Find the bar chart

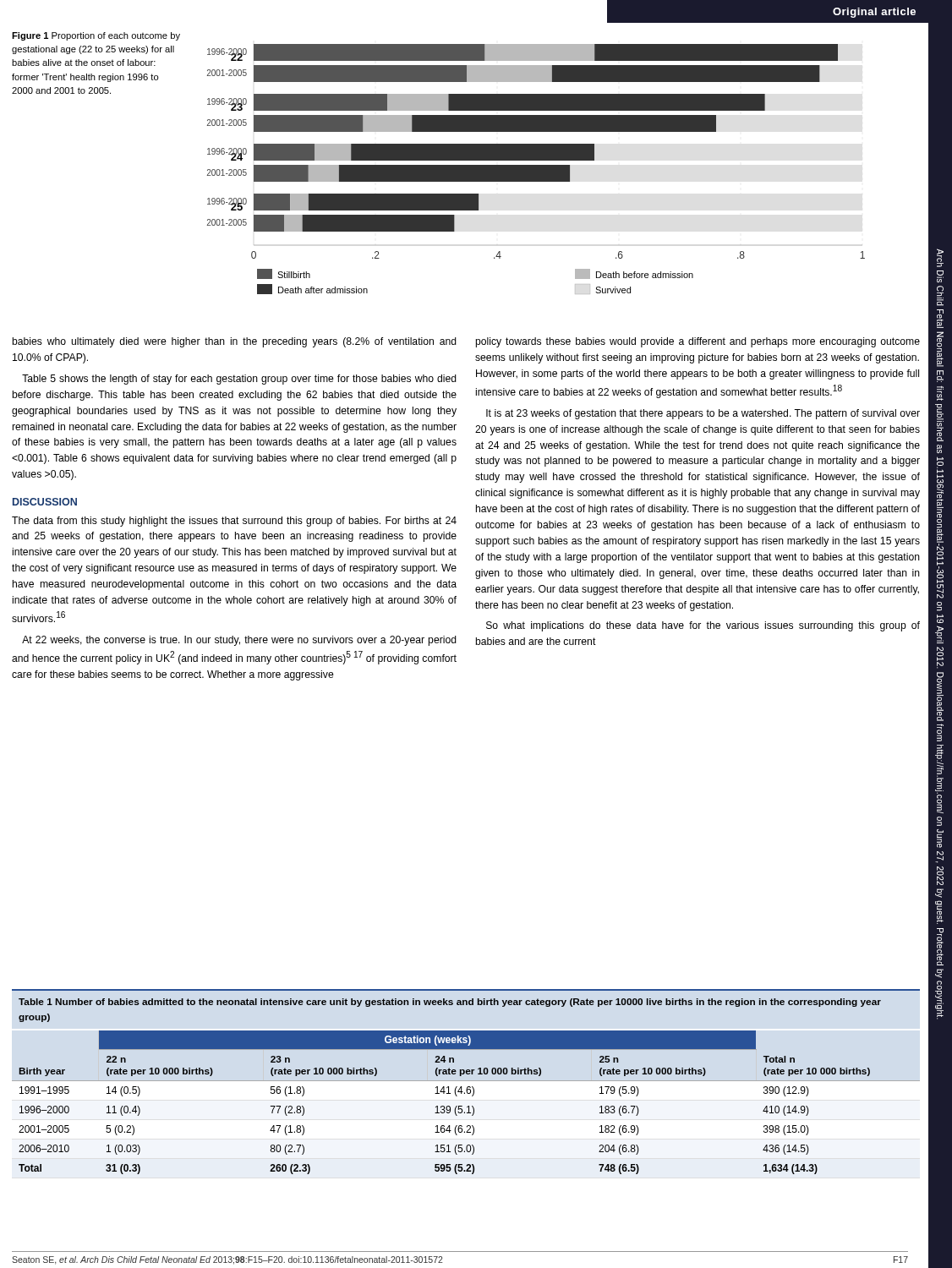tap(541, 163)
